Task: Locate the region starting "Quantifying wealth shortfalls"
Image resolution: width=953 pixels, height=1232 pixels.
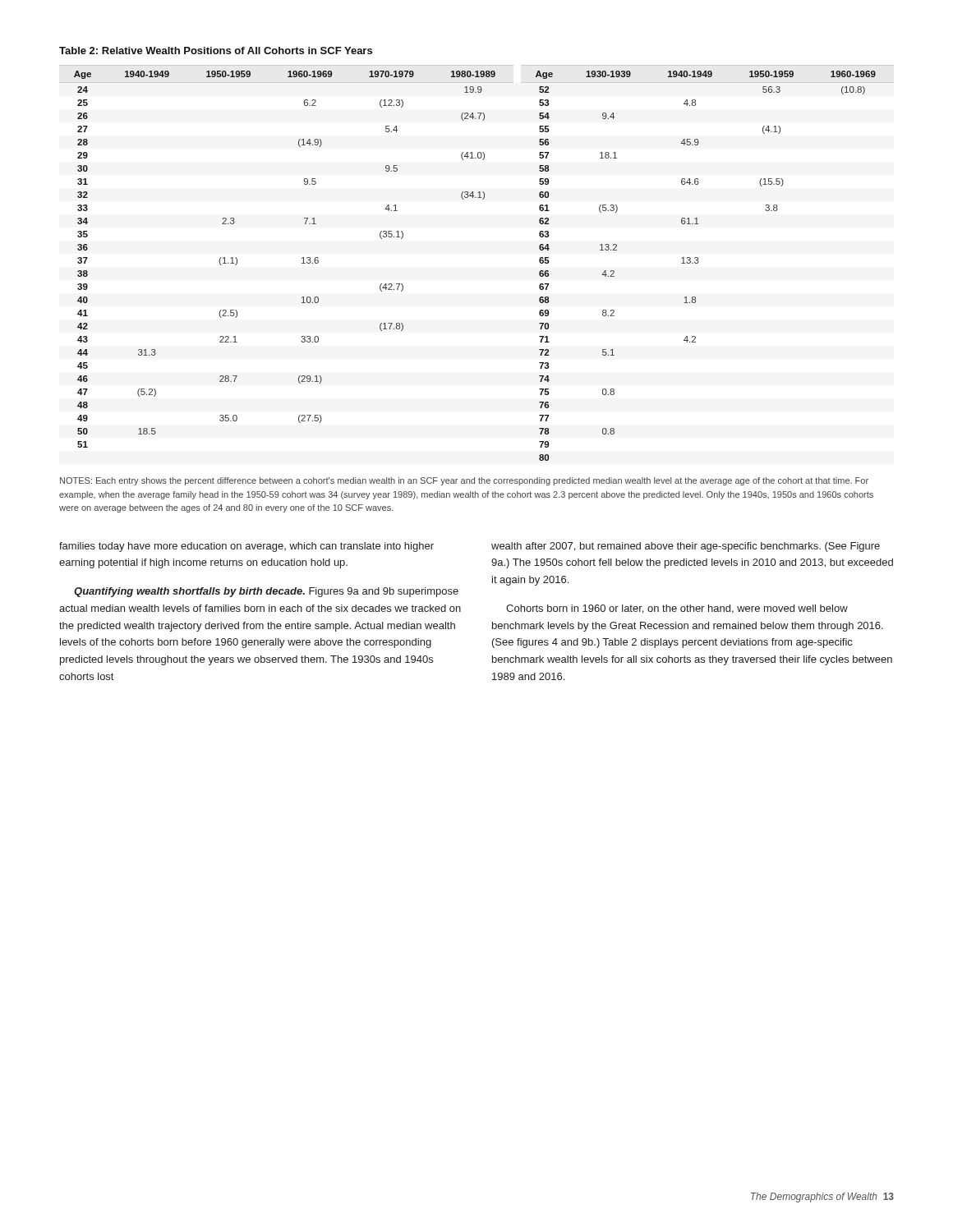Action: [260, 634]
